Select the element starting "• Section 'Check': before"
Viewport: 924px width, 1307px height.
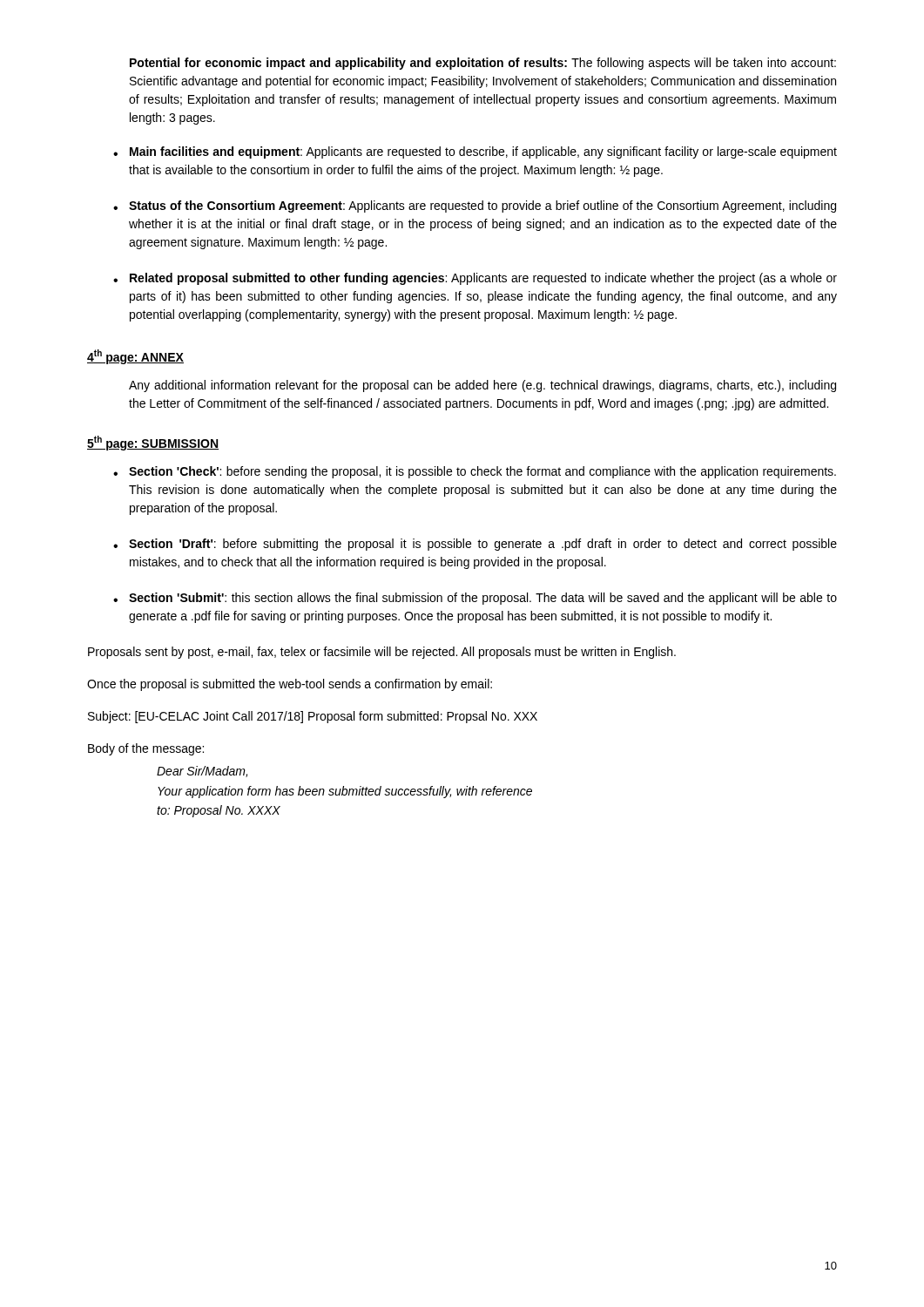475,490
